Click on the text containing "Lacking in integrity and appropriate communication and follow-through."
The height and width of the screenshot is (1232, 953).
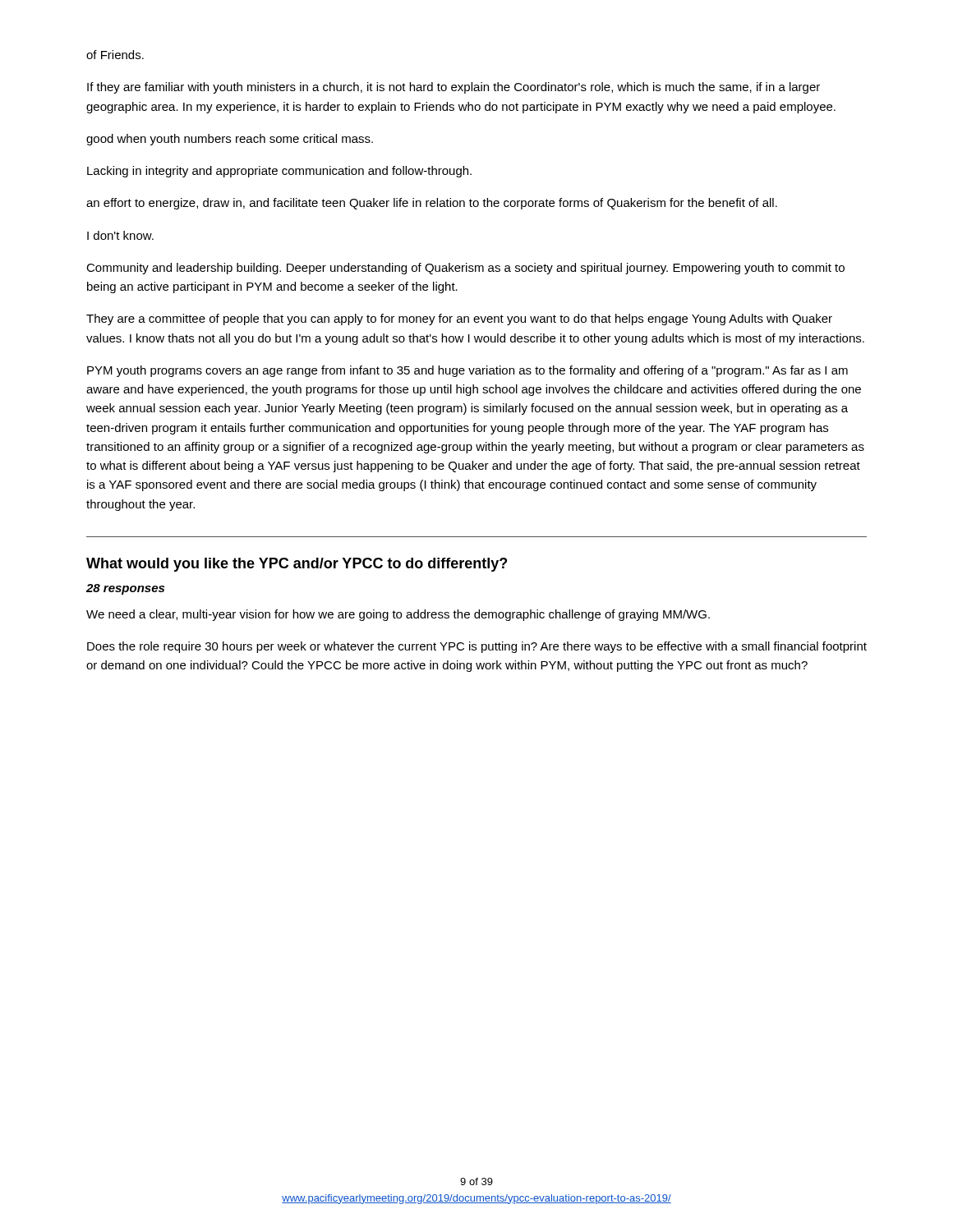279,170
